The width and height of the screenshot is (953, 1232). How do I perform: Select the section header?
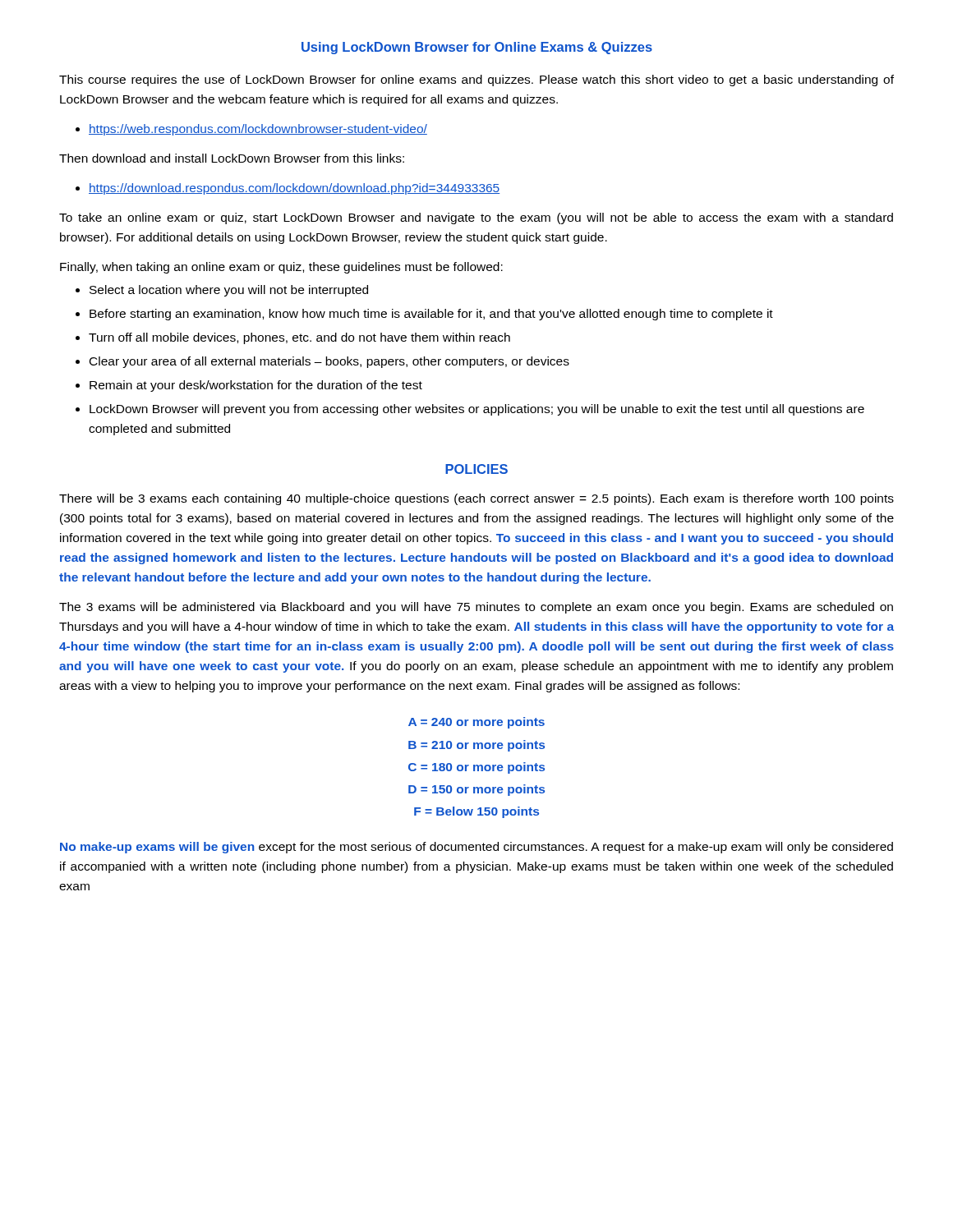click(x=476, y=469)
